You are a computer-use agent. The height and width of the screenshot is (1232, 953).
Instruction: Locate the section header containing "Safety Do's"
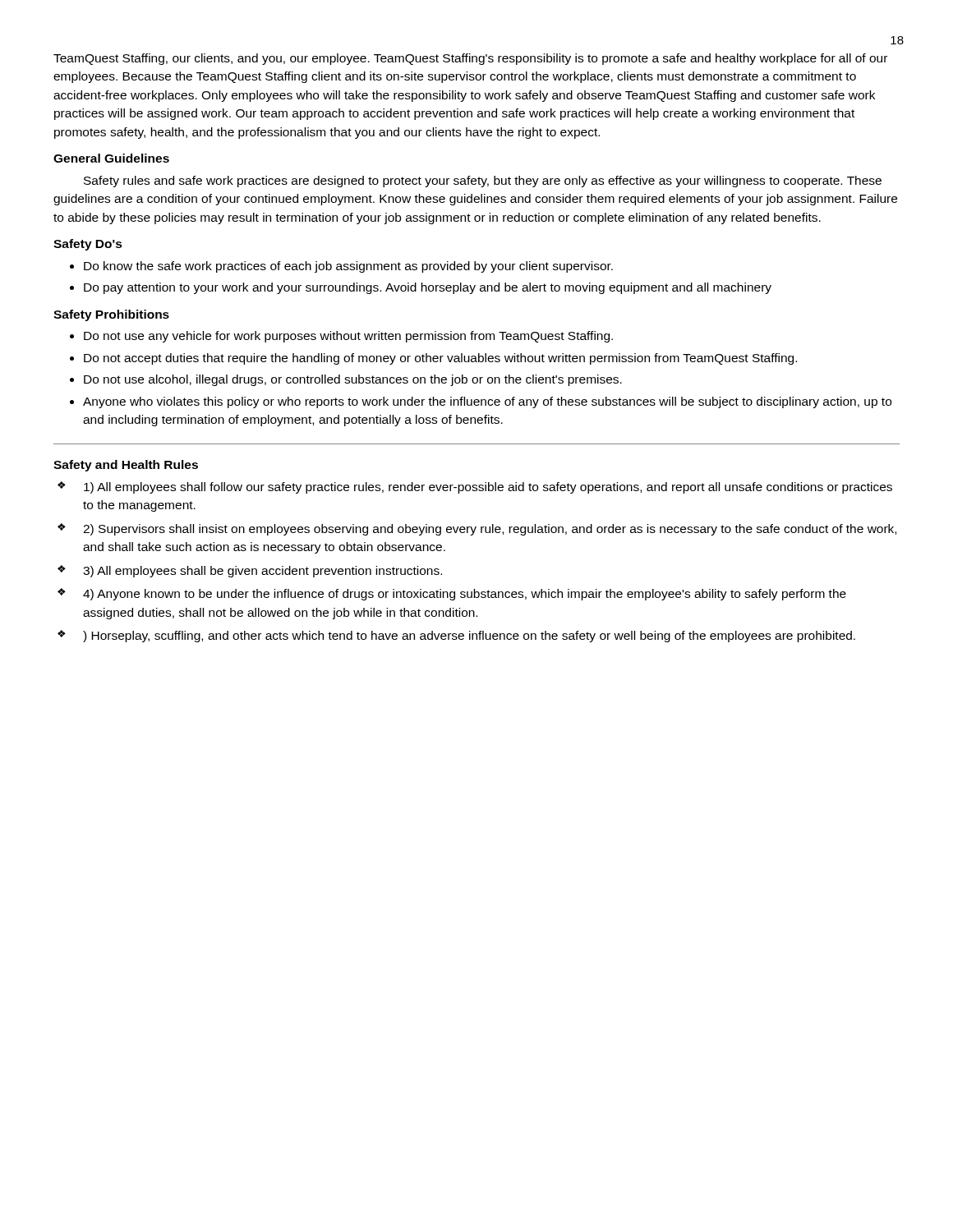click(x=88, y=244)
